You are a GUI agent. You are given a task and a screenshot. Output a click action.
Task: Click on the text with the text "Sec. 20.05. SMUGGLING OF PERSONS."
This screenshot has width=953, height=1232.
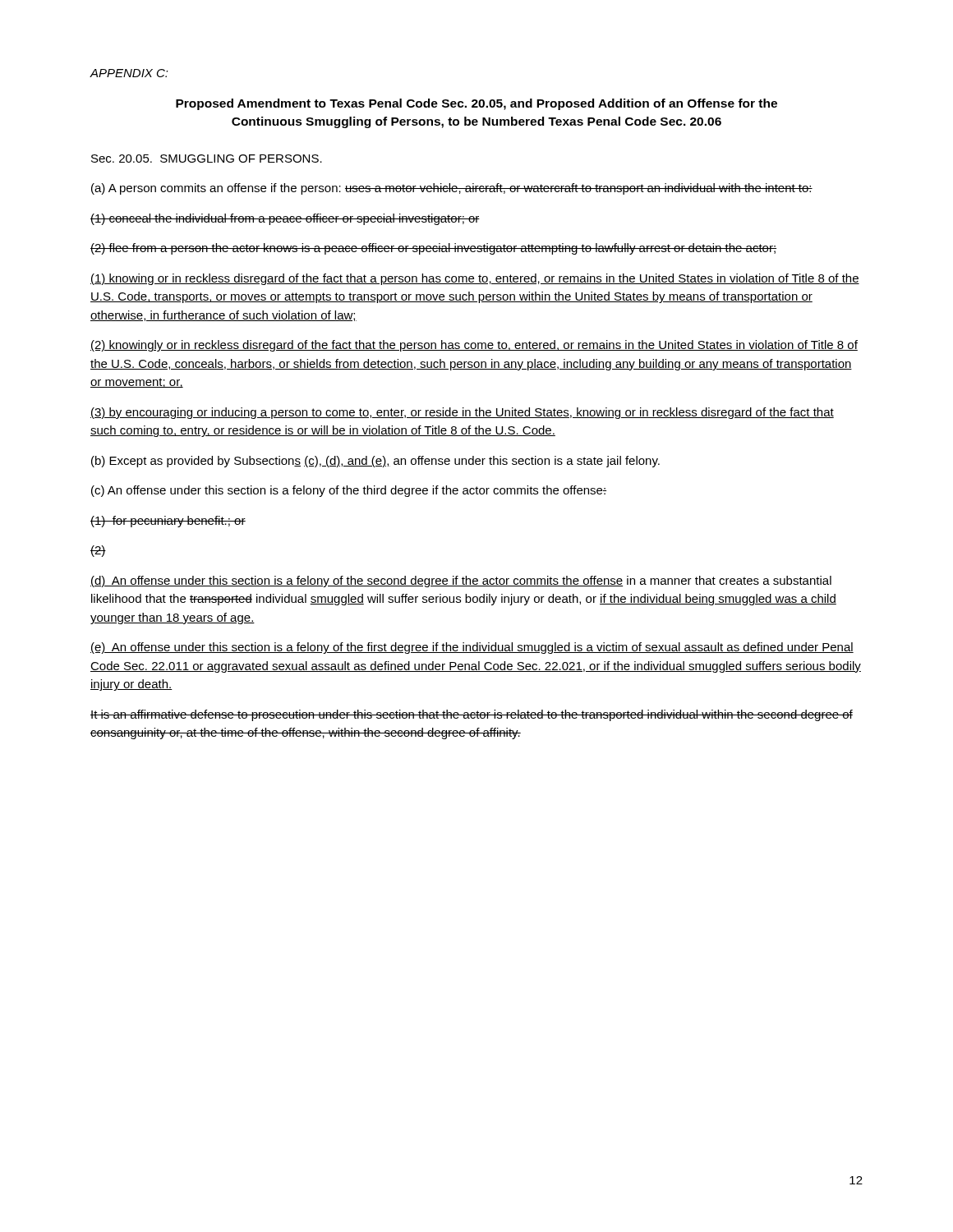click(x=206, y=158)
